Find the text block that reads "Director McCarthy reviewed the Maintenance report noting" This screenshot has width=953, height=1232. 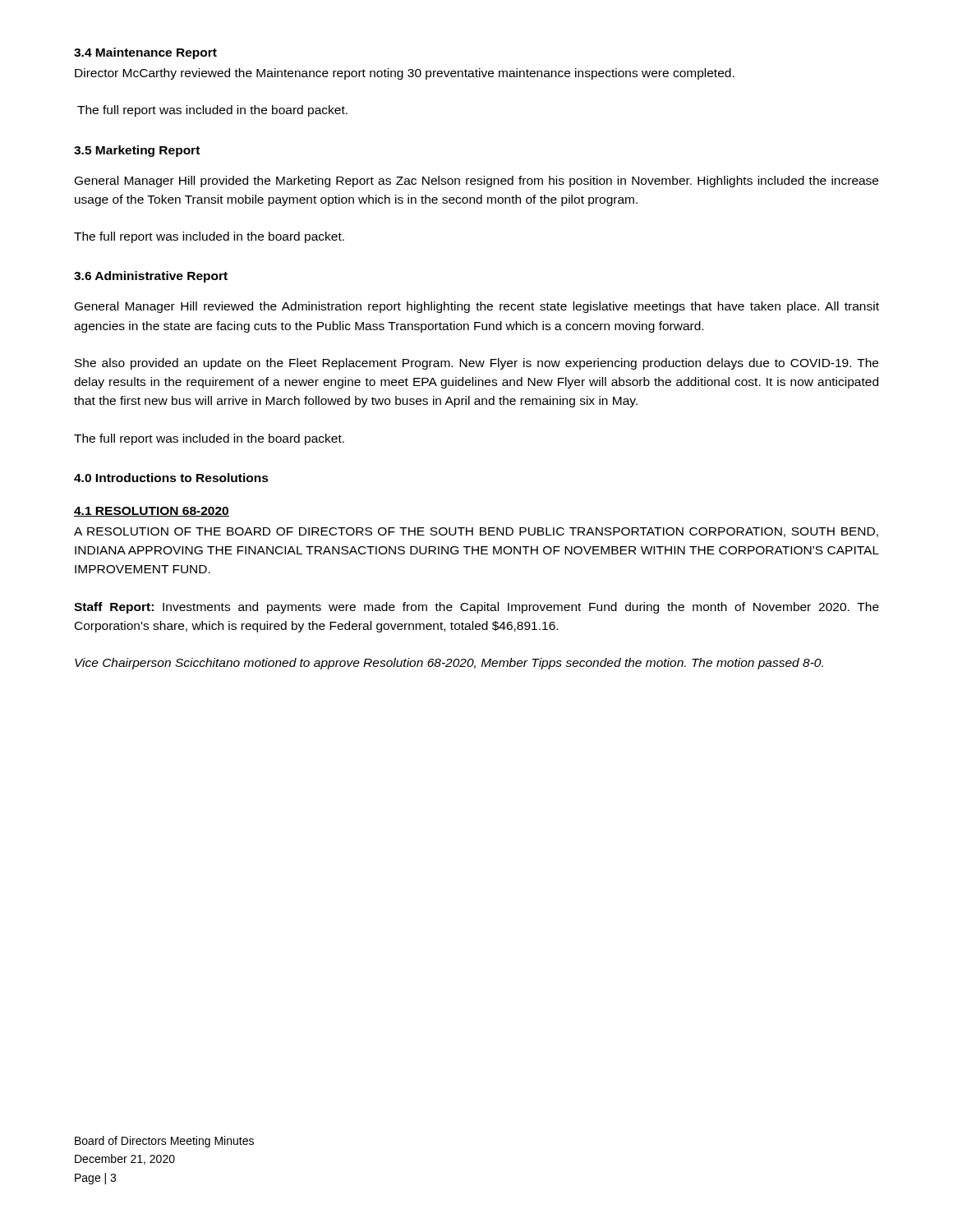(405, 73)
